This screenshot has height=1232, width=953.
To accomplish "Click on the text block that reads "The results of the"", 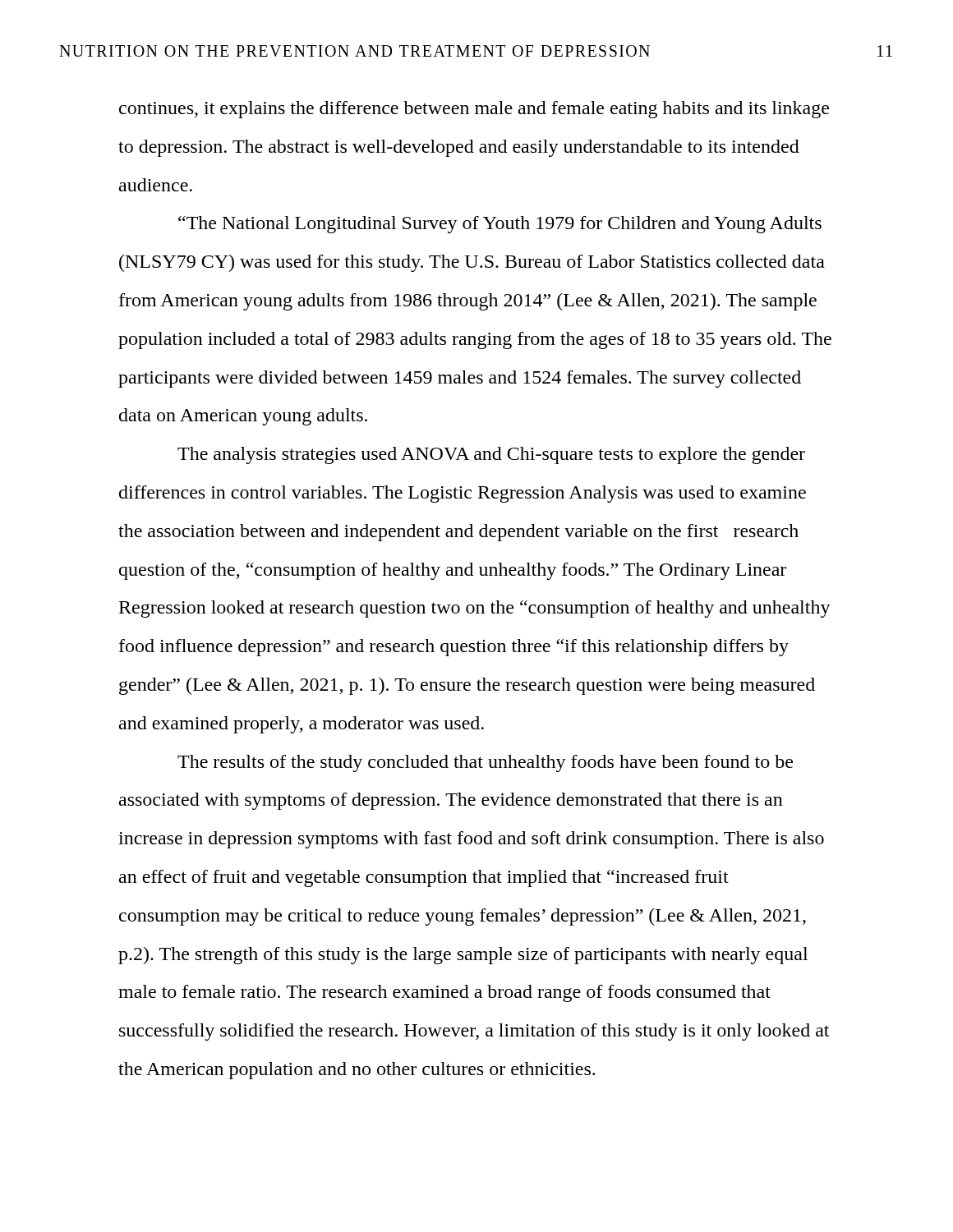I will tap(474, 915).
